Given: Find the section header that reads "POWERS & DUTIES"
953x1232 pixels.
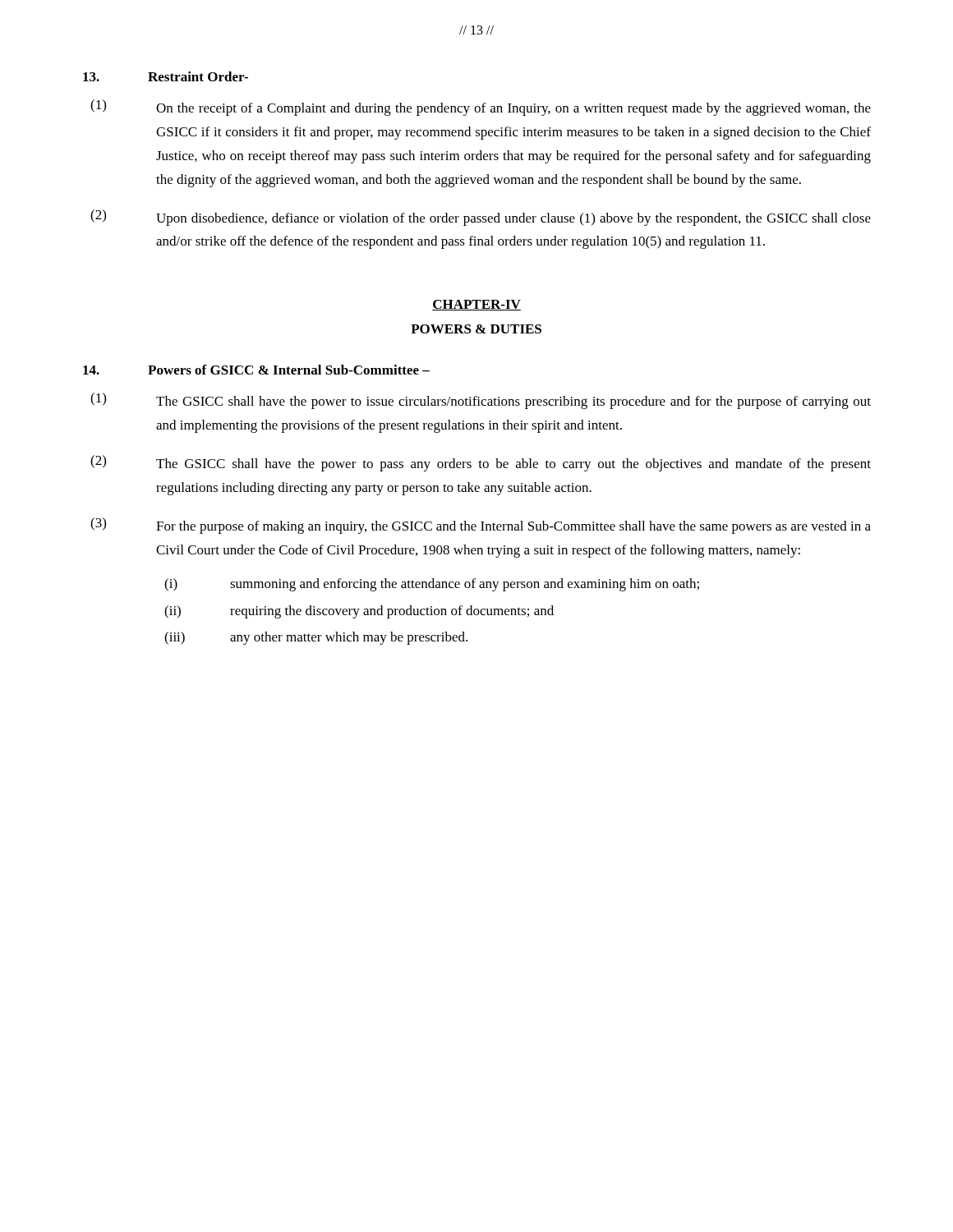Looking at the screenshot, I should [x=476, y=329].
